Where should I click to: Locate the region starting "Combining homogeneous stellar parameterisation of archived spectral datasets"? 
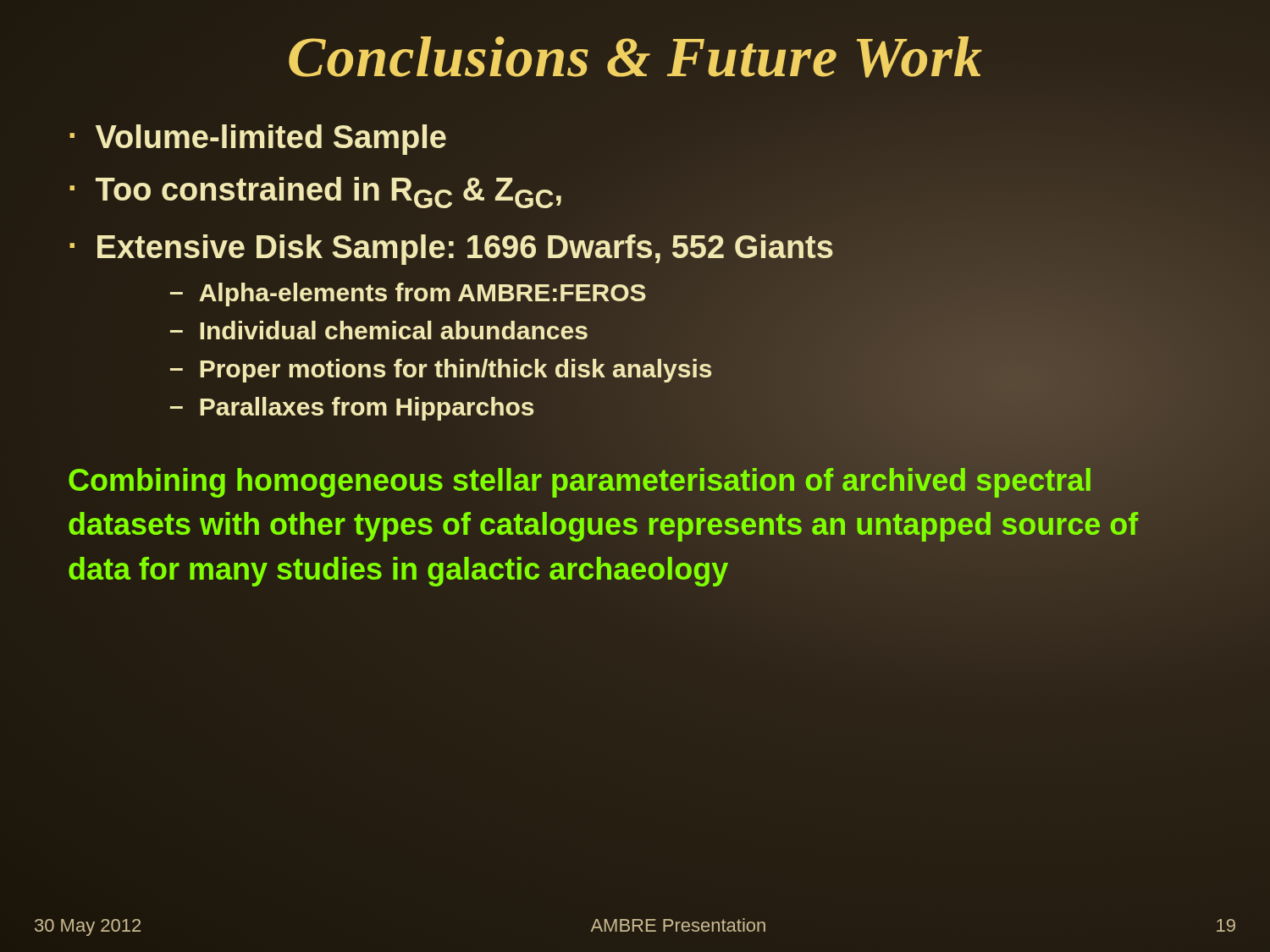[603, 525]
